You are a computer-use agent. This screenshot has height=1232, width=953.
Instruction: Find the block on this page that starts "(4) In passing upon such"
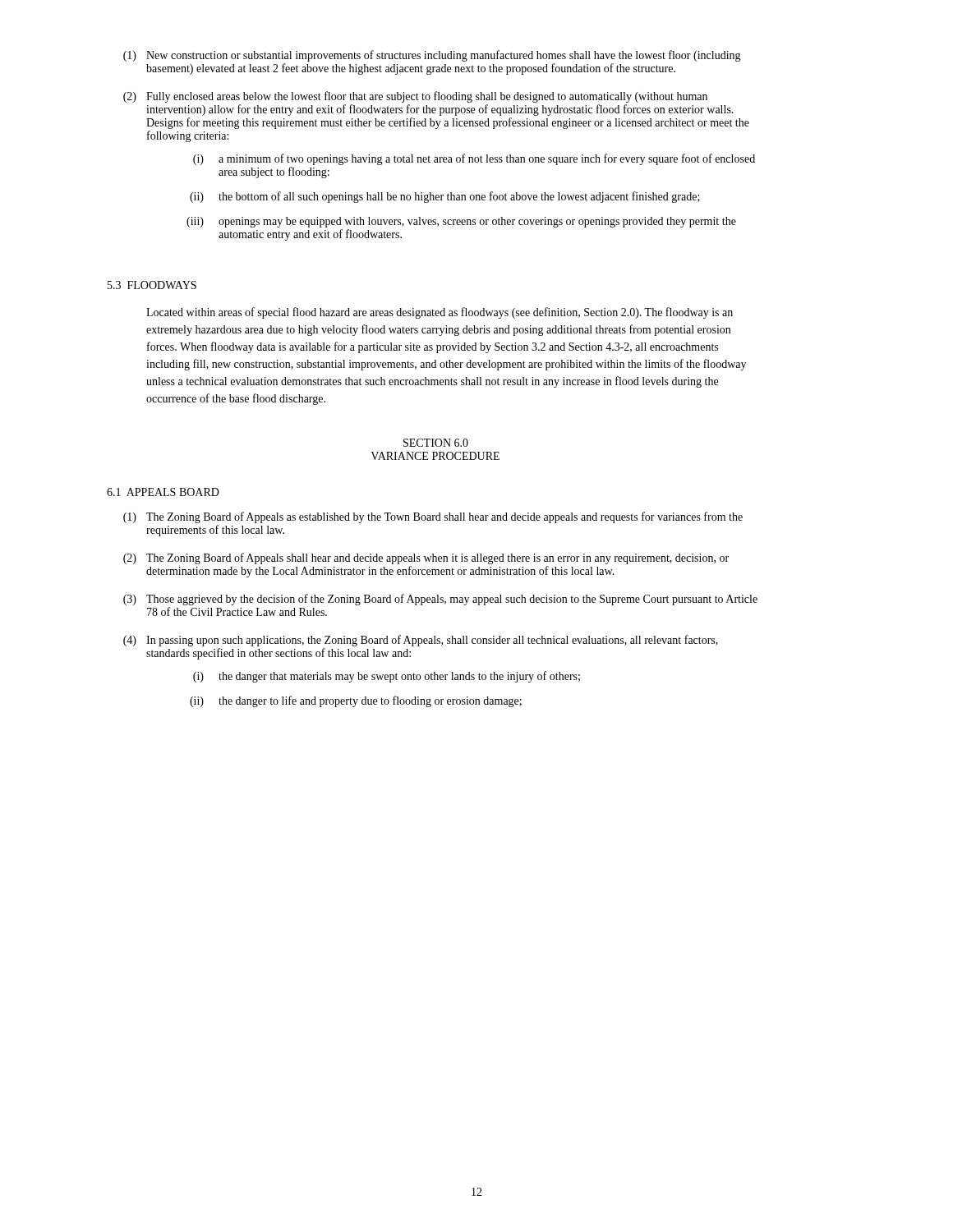(x=435, y=677)
